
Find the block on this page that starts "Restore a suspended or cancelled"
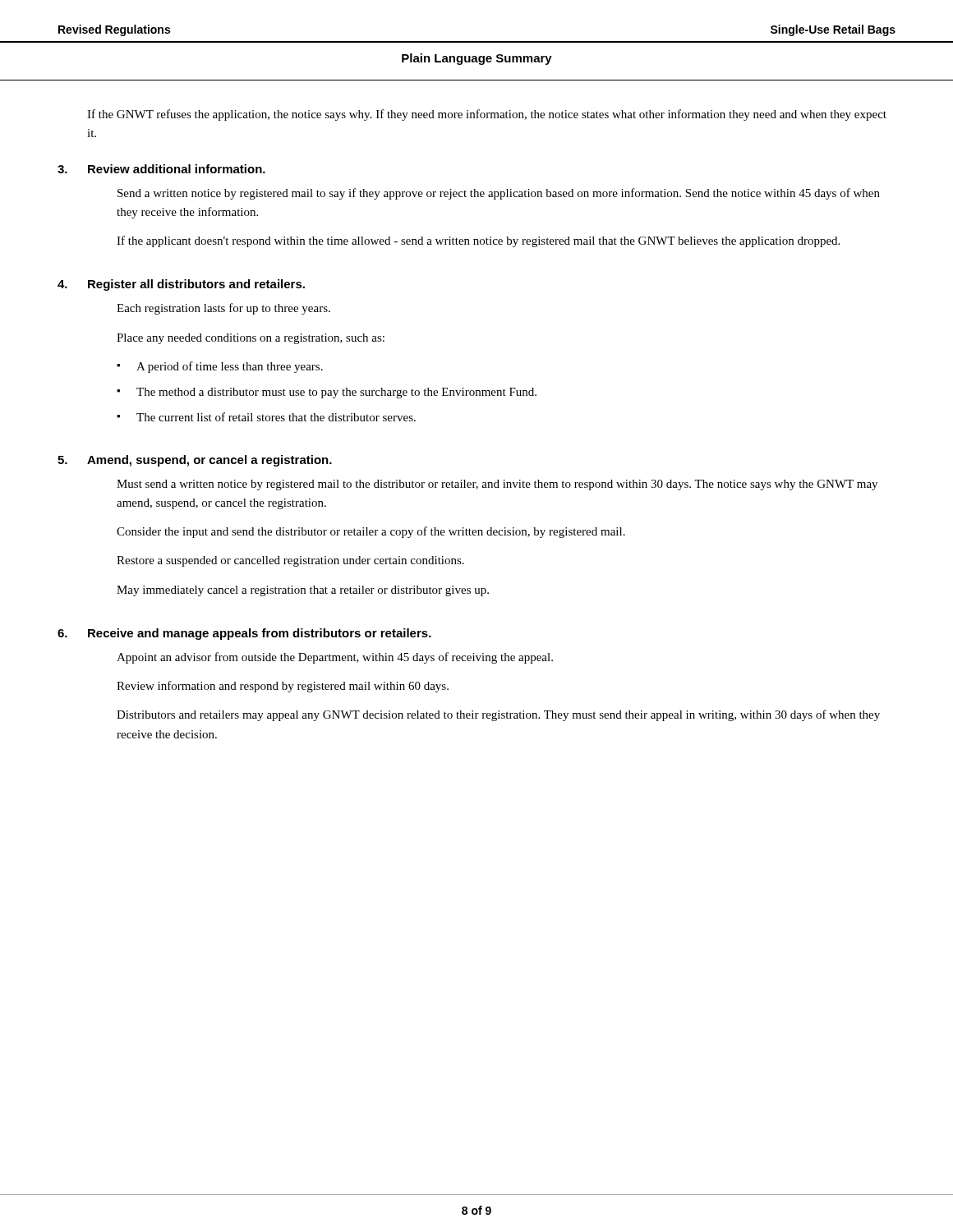coord(291,560)
